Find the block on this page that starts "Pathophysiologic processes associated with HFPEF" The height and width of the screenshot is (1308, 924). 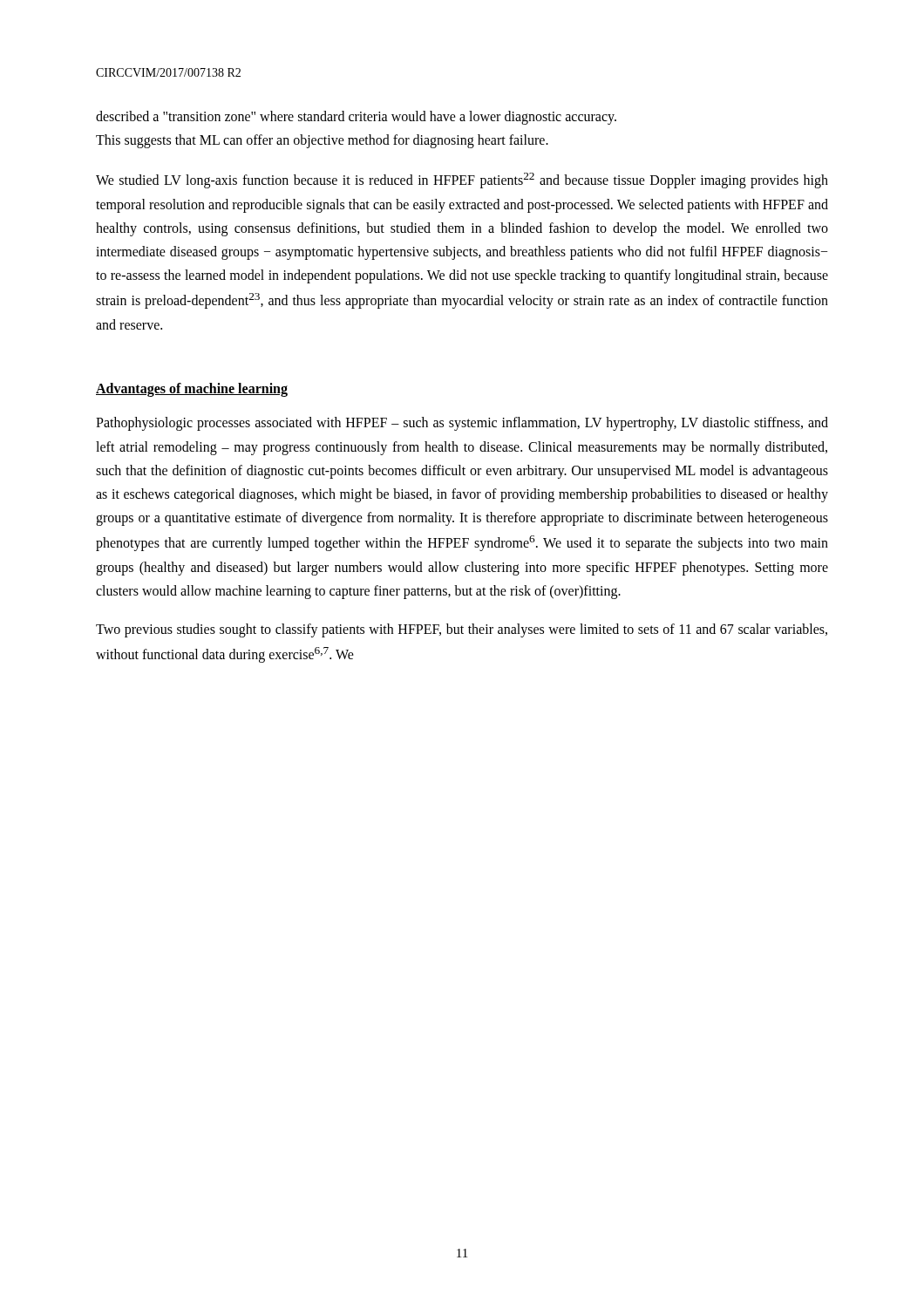coord(462,507)
